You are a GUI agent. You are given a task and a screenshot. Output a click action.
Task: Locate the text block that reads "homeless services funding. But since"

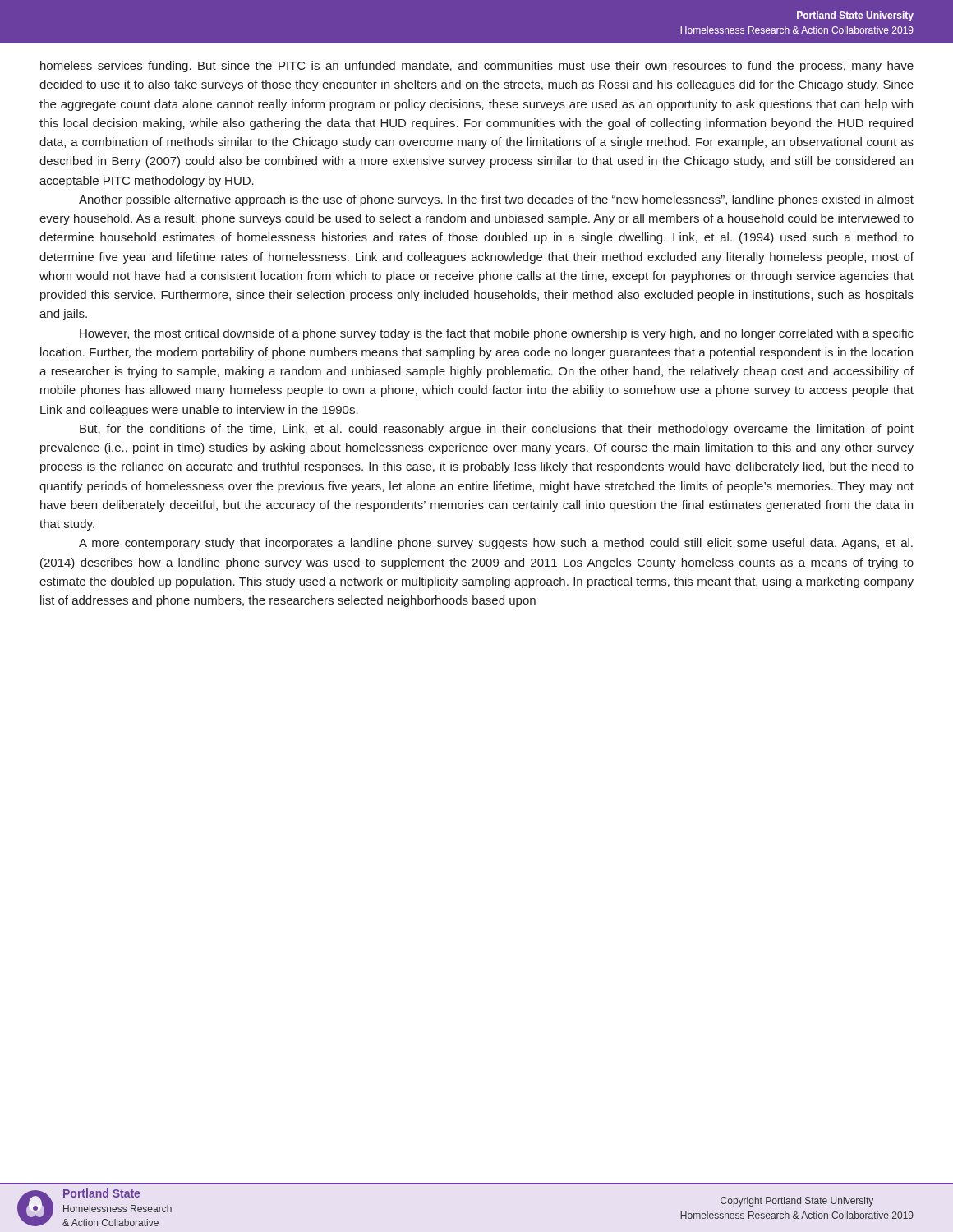(476, 123)
